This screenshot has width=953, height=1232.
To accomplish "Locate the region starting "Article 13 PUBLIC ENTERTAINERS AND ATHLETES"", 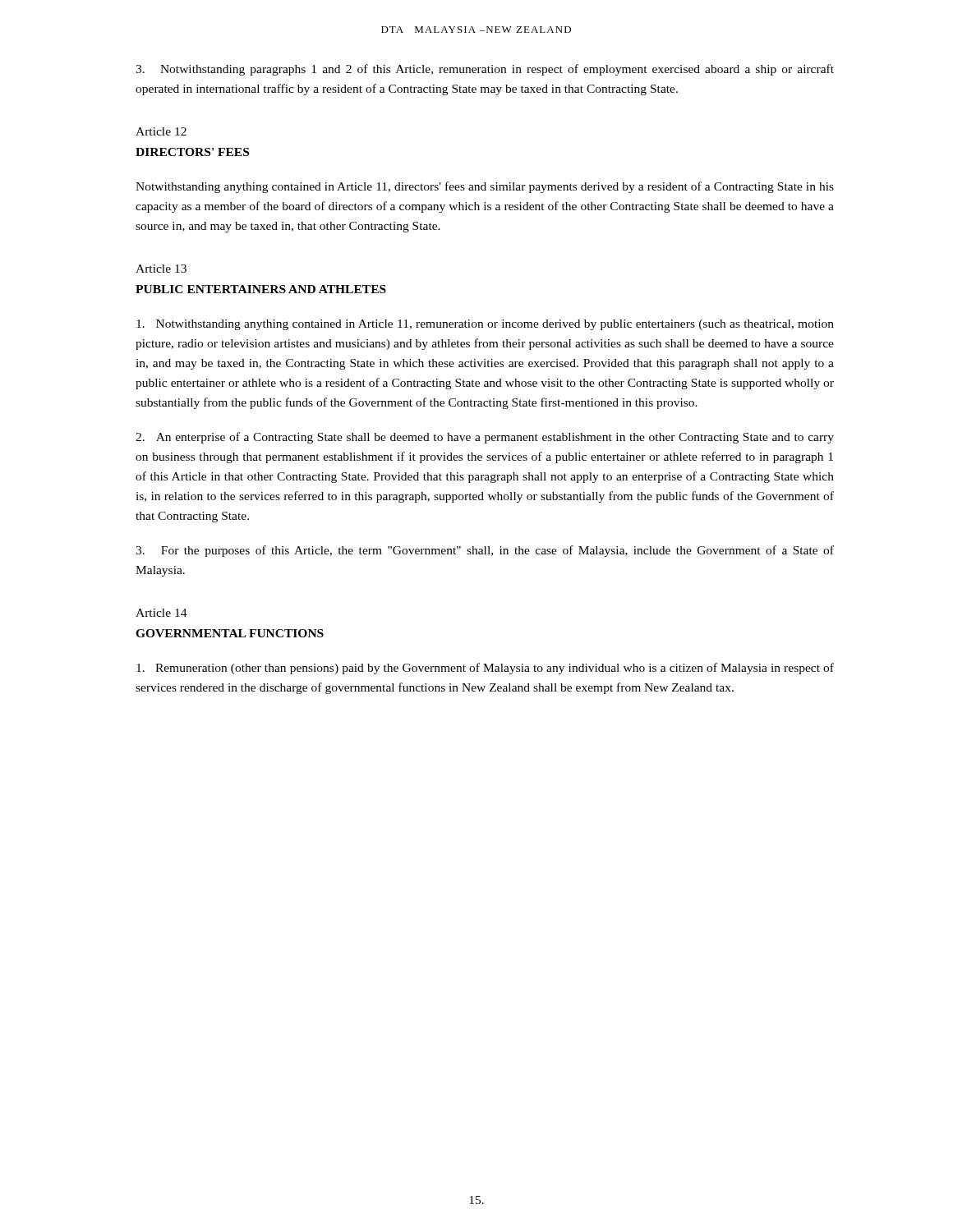I will pos(161,269).
